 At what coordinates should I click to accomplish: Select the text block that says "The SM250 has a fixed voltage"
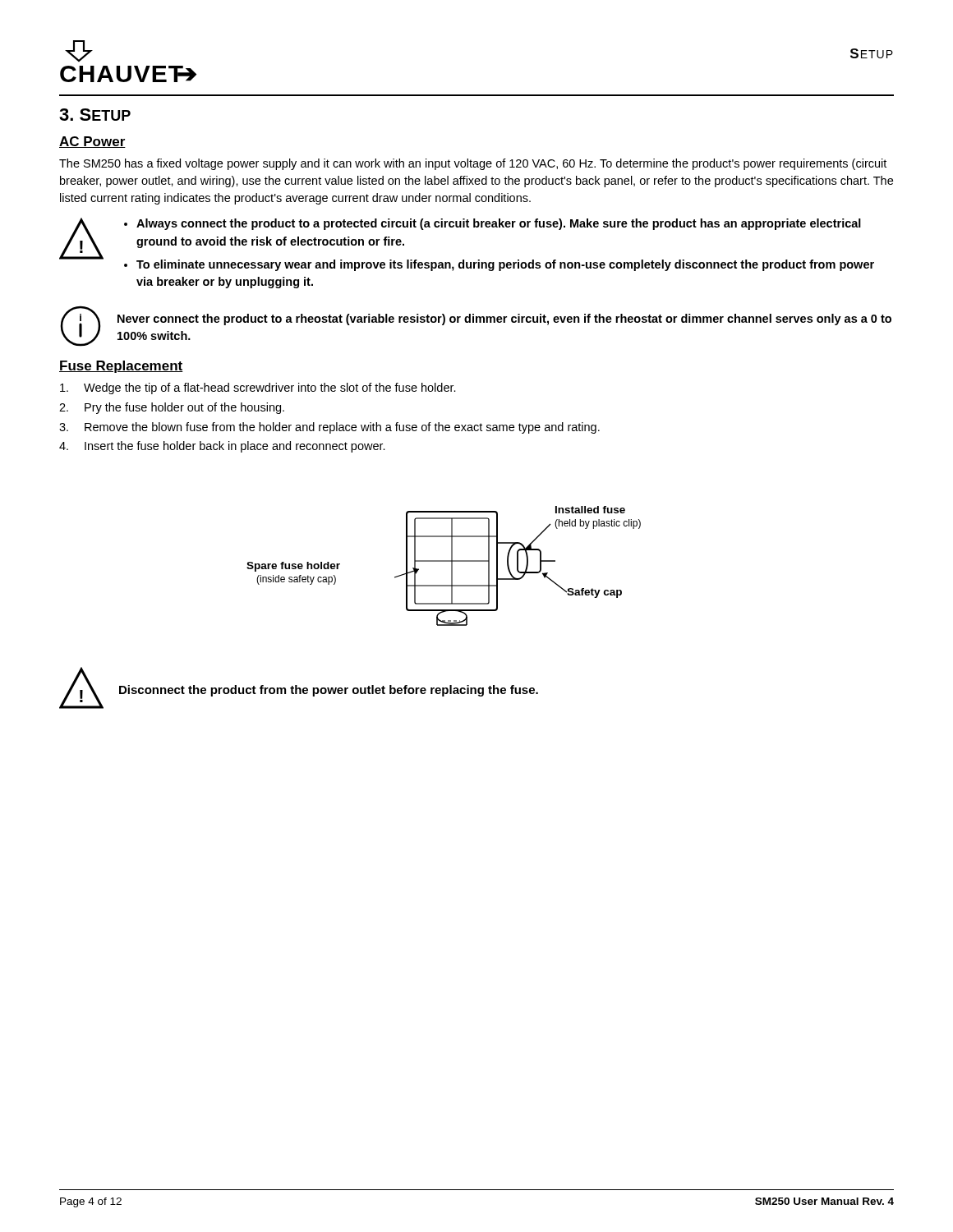point(476,181)
